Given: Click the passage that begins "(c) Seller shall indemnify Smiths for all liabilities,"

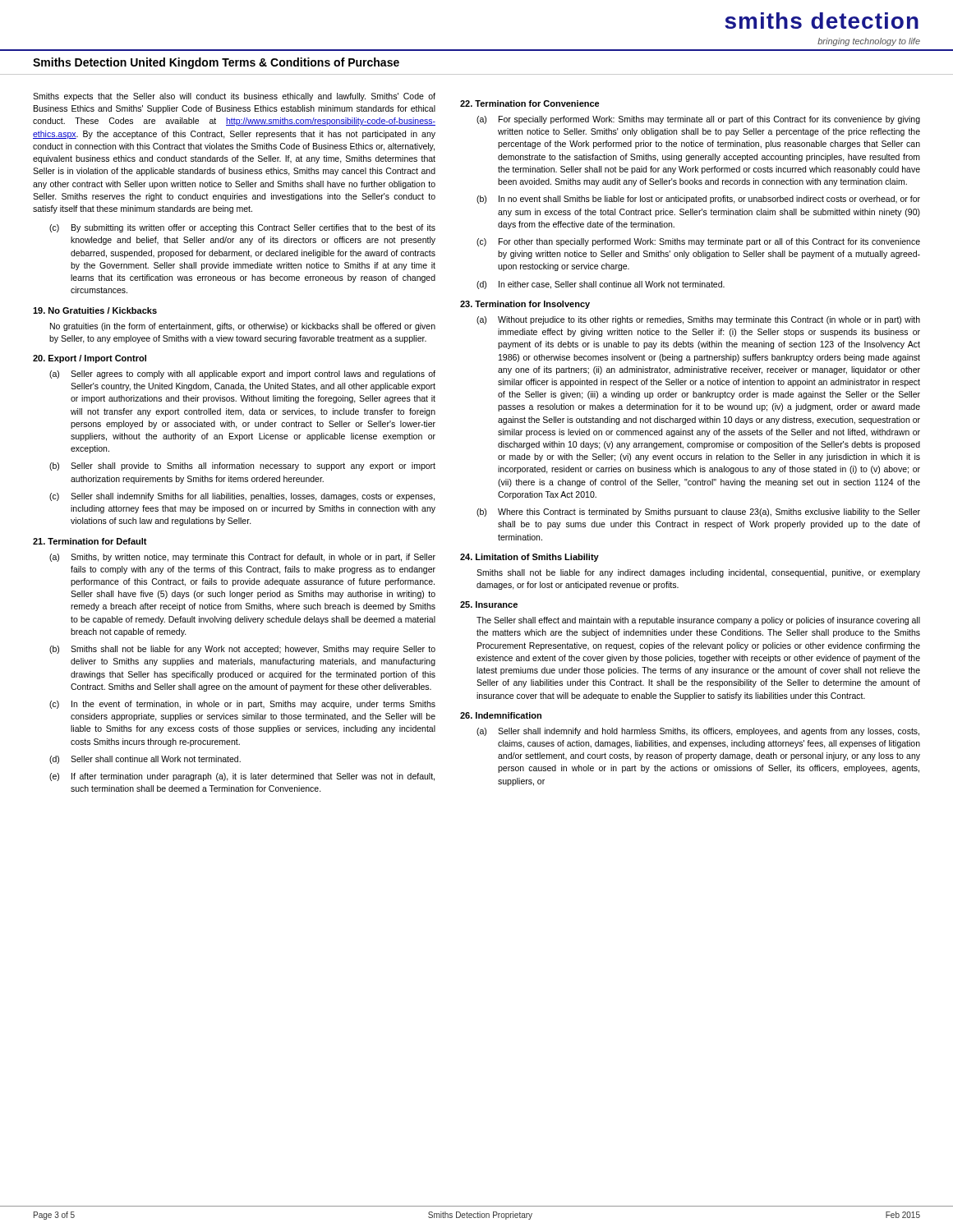Looking at the screenshot, I should tap(242, 509).
